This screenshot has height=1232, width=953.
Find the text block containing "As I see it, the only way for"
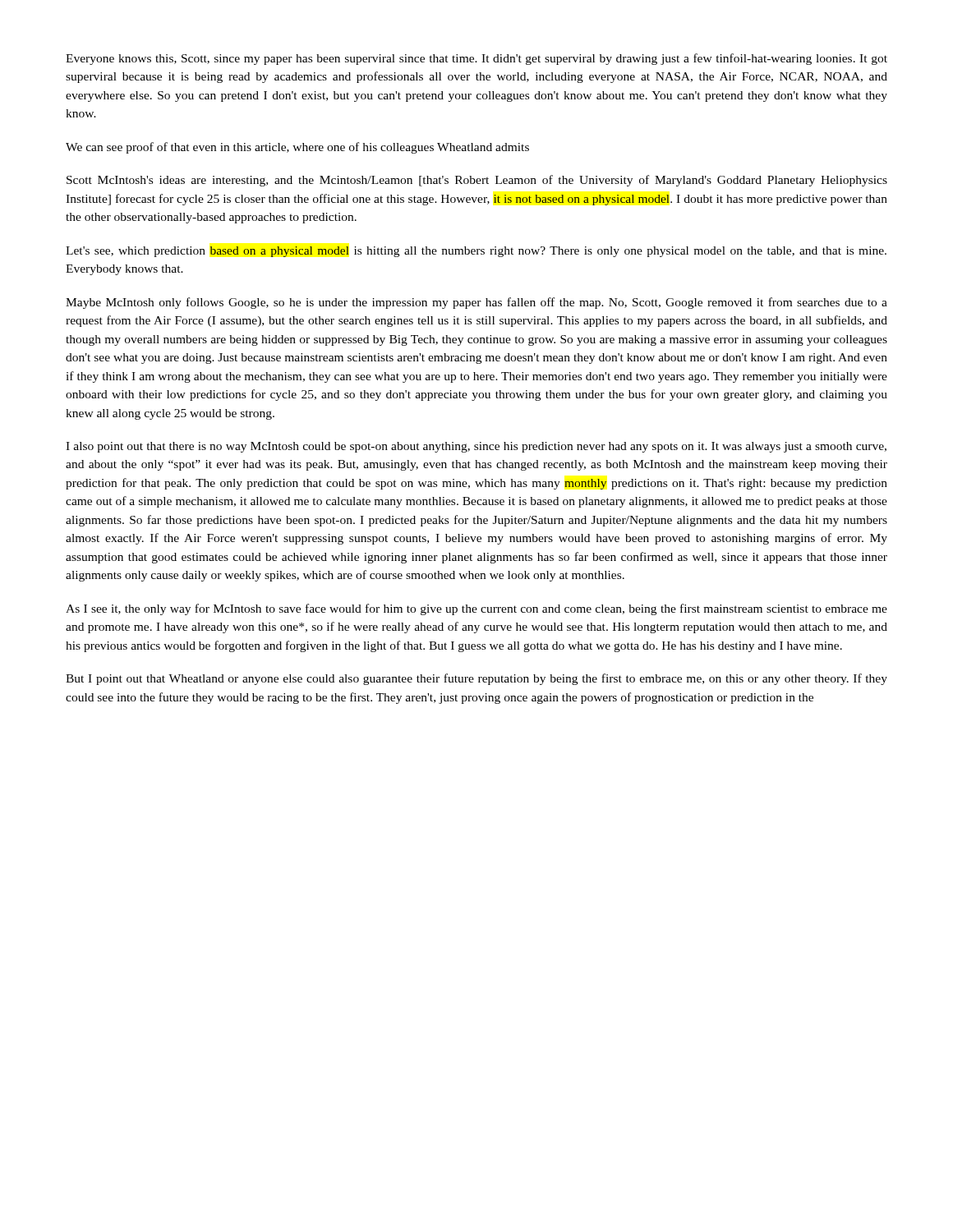(476, 626)
